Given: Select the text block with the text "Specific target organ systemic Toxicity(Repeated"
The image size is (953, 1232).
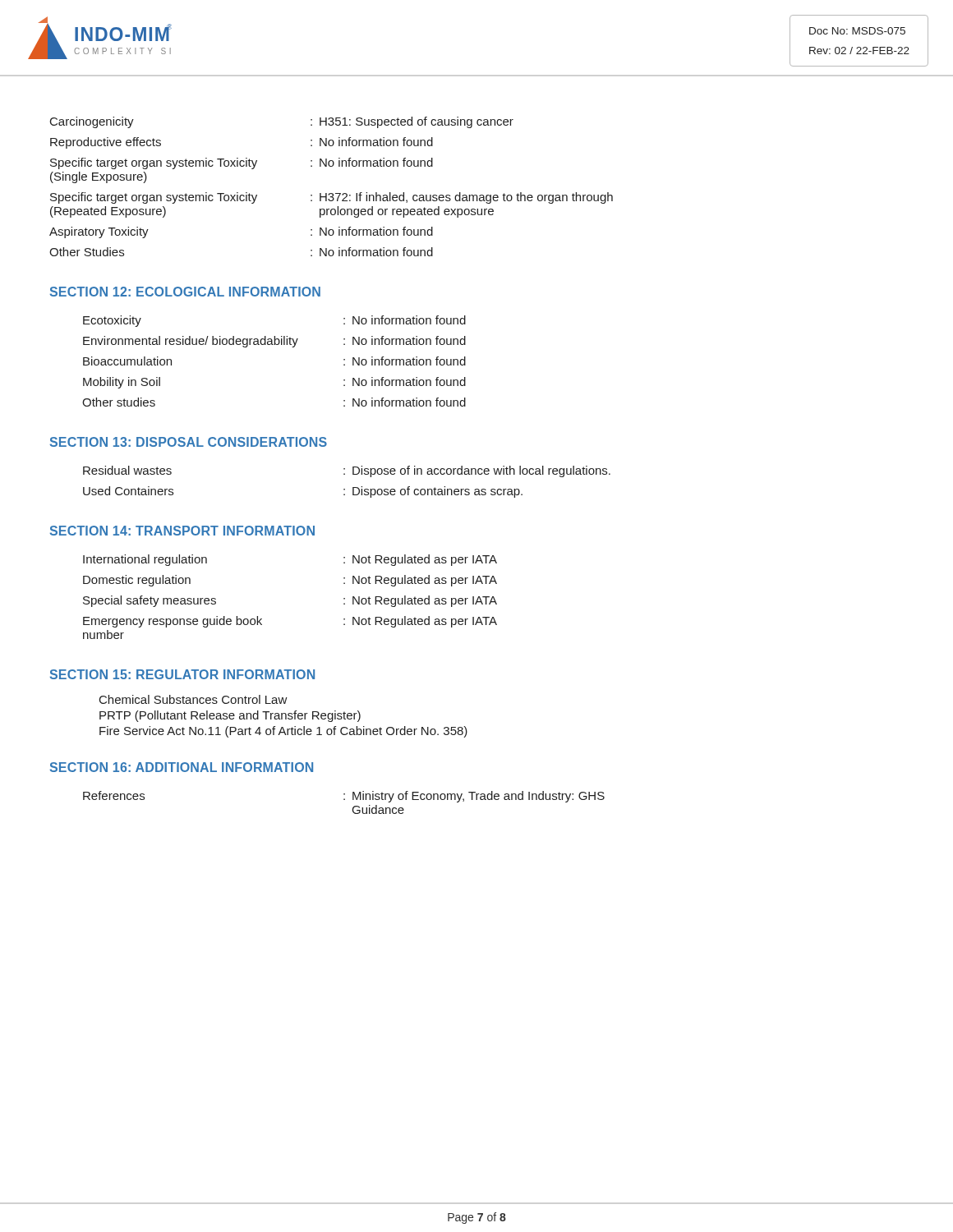Looking at the screenshot, I should click(x=476, y=204).
